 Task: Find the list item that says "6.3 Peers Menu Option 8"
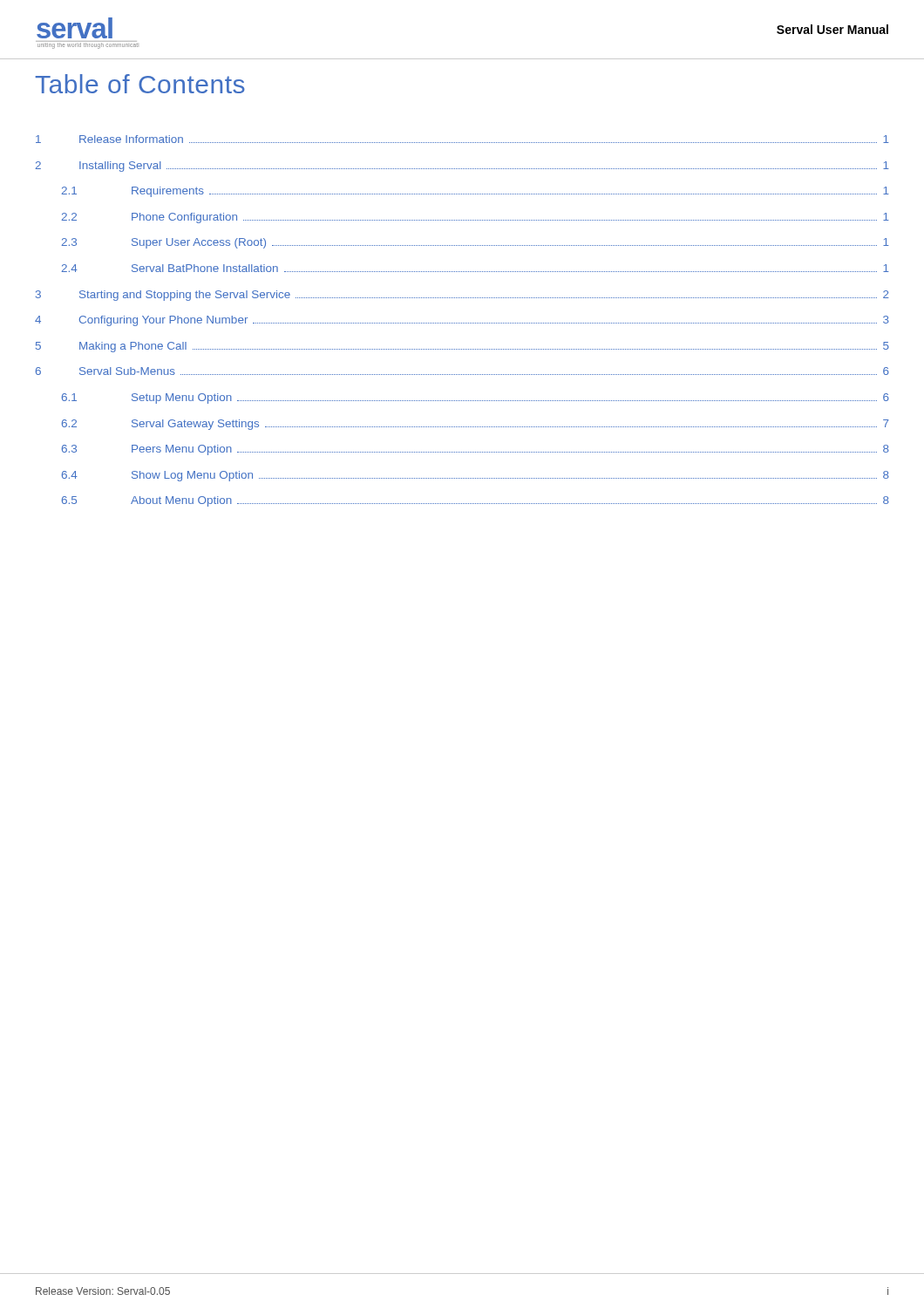(462, 449)
